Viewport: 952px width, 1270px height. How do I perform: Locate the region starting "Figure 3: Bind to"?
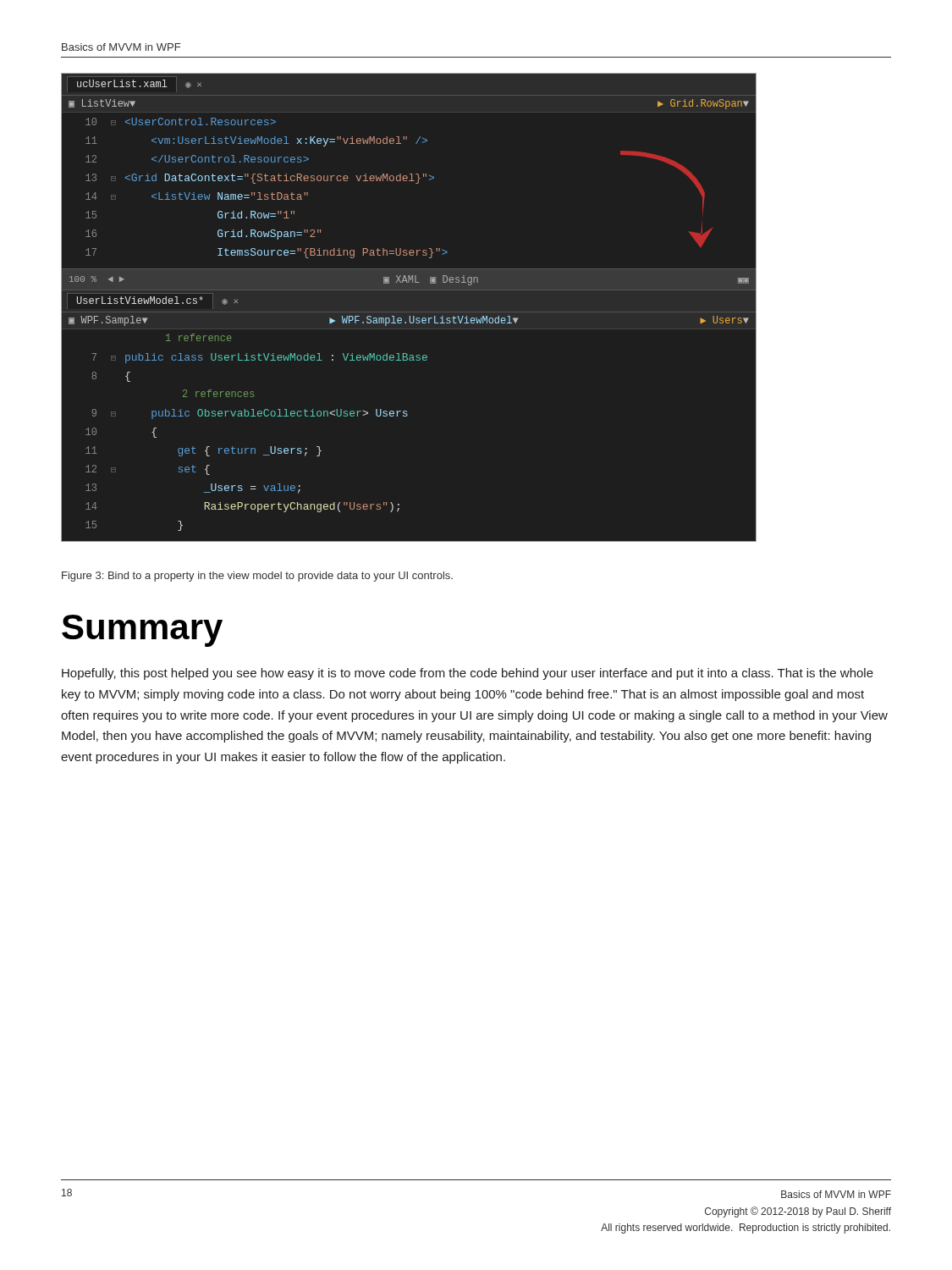pos(257,575)
